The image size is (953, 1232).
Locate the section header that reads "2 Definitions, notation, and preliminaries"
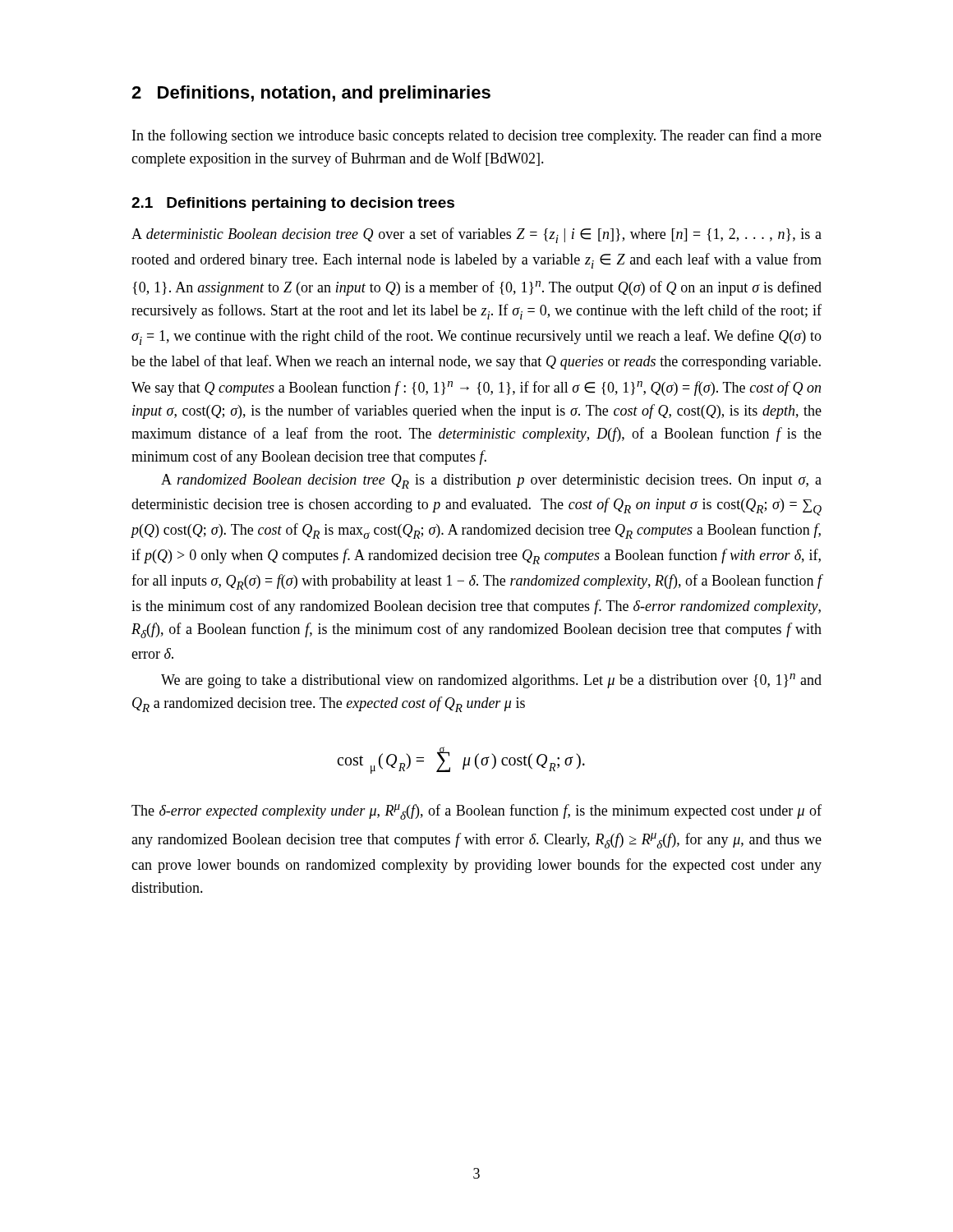click(476, 94)
